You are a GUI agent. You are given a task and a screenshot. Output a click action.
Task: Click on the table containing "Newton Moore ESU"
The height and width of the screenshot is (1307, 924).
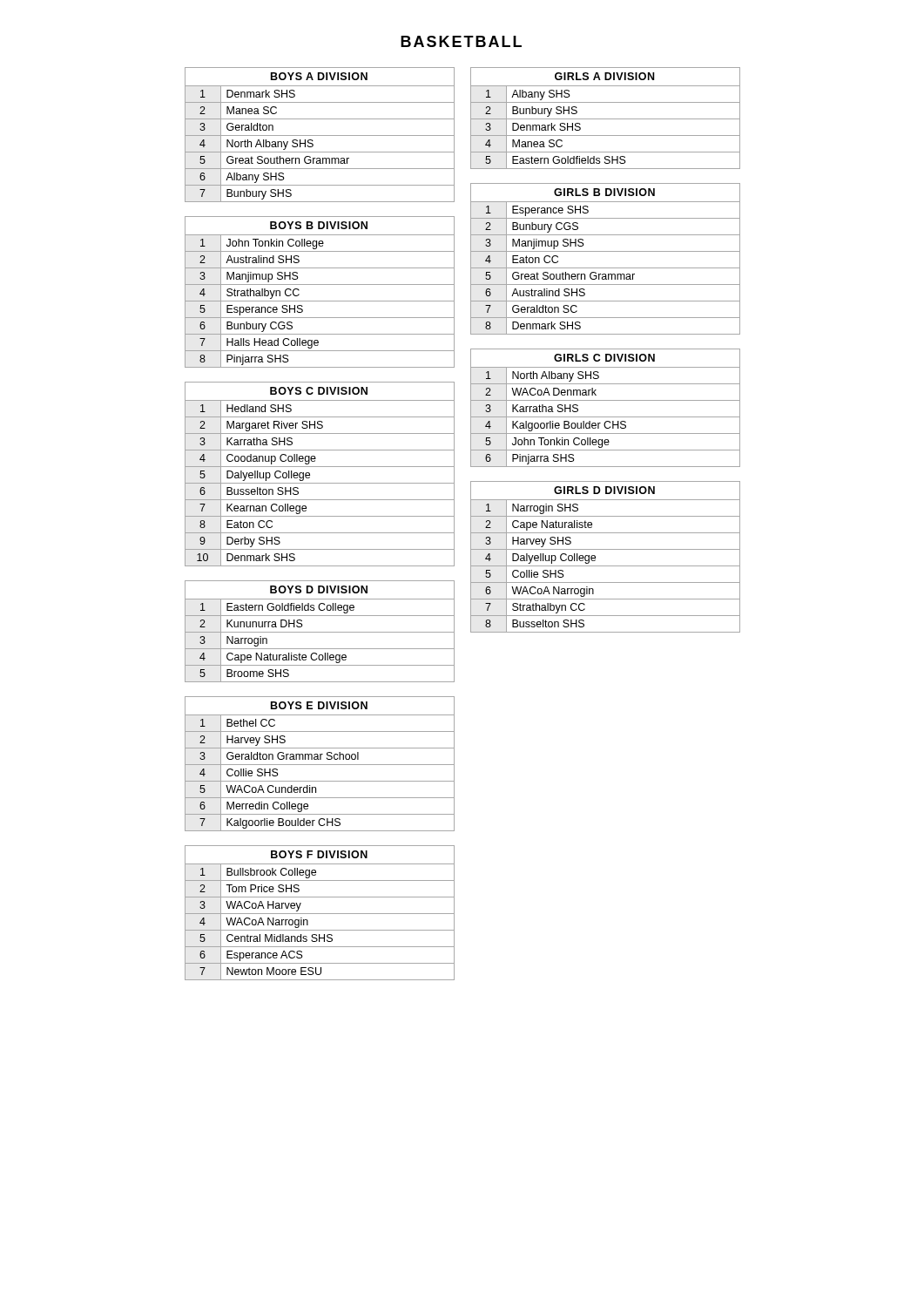click(319, 913)
